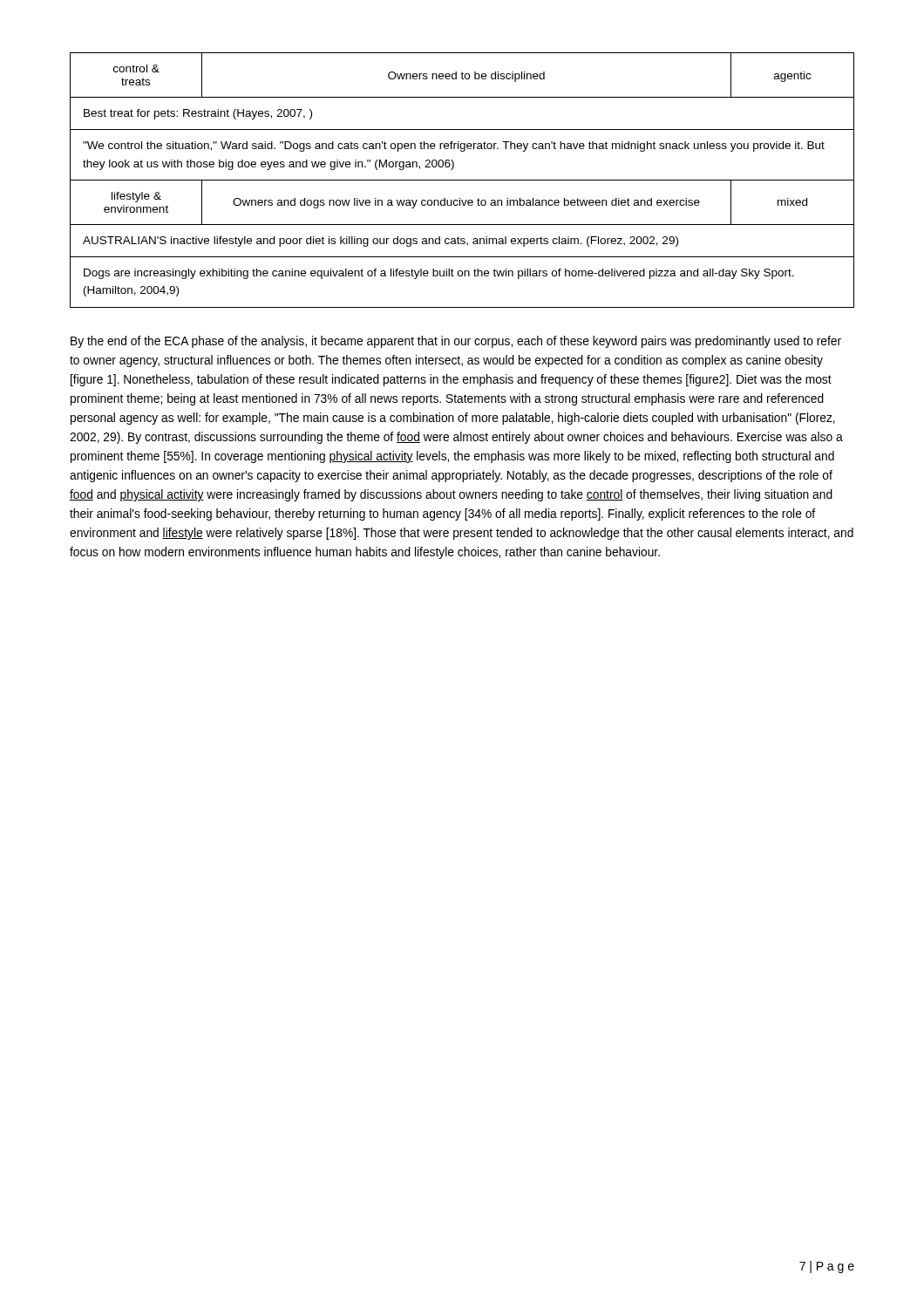Click on the table containing "Dogs are increasingly"
Viewport: 924px width, 1308px height.
(x=462, y=180)
